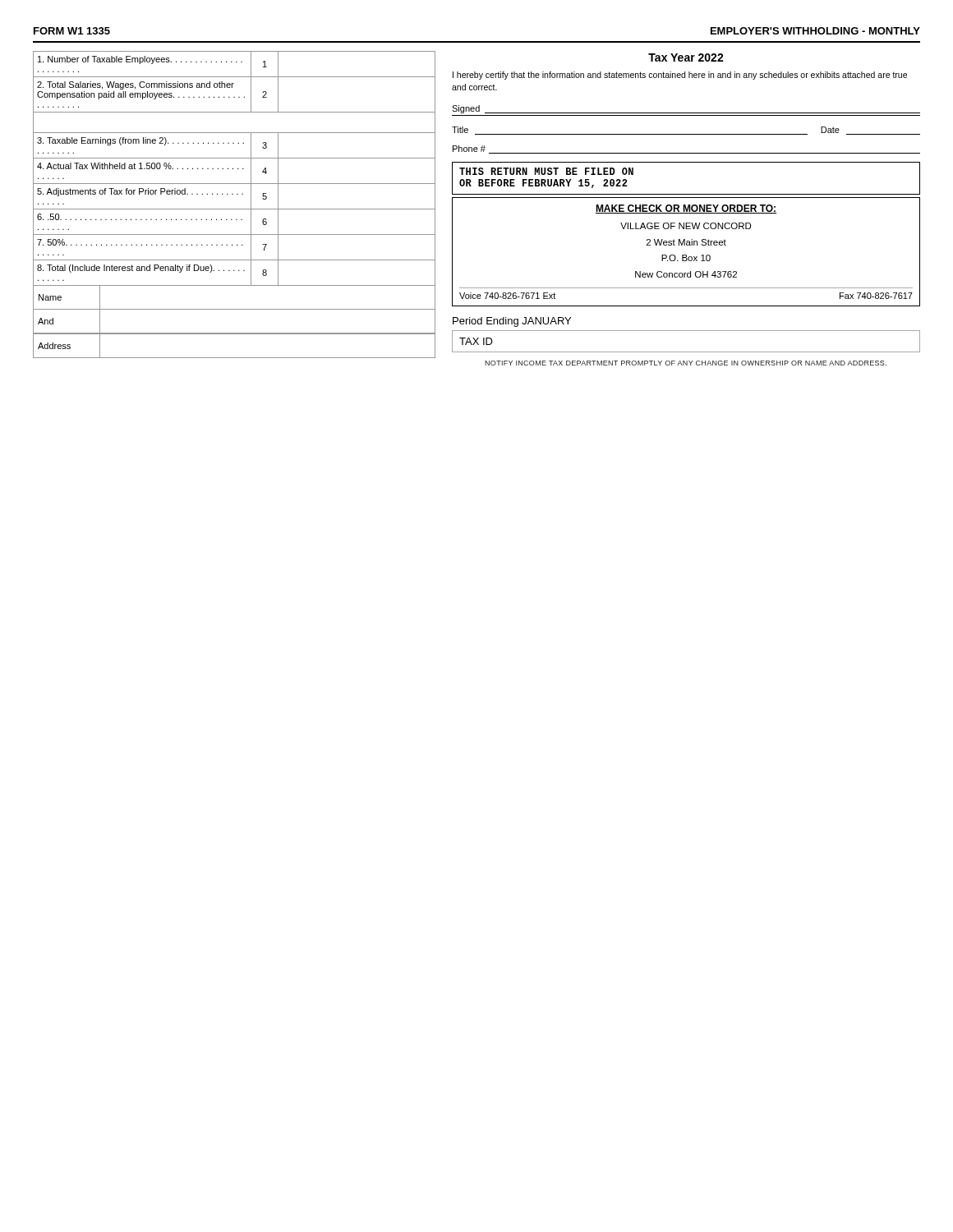Click on the text block starting "Period Ending JANUARY"
Image resolution: width=953 pixels, height=1232 pixels.
(512, 320)
